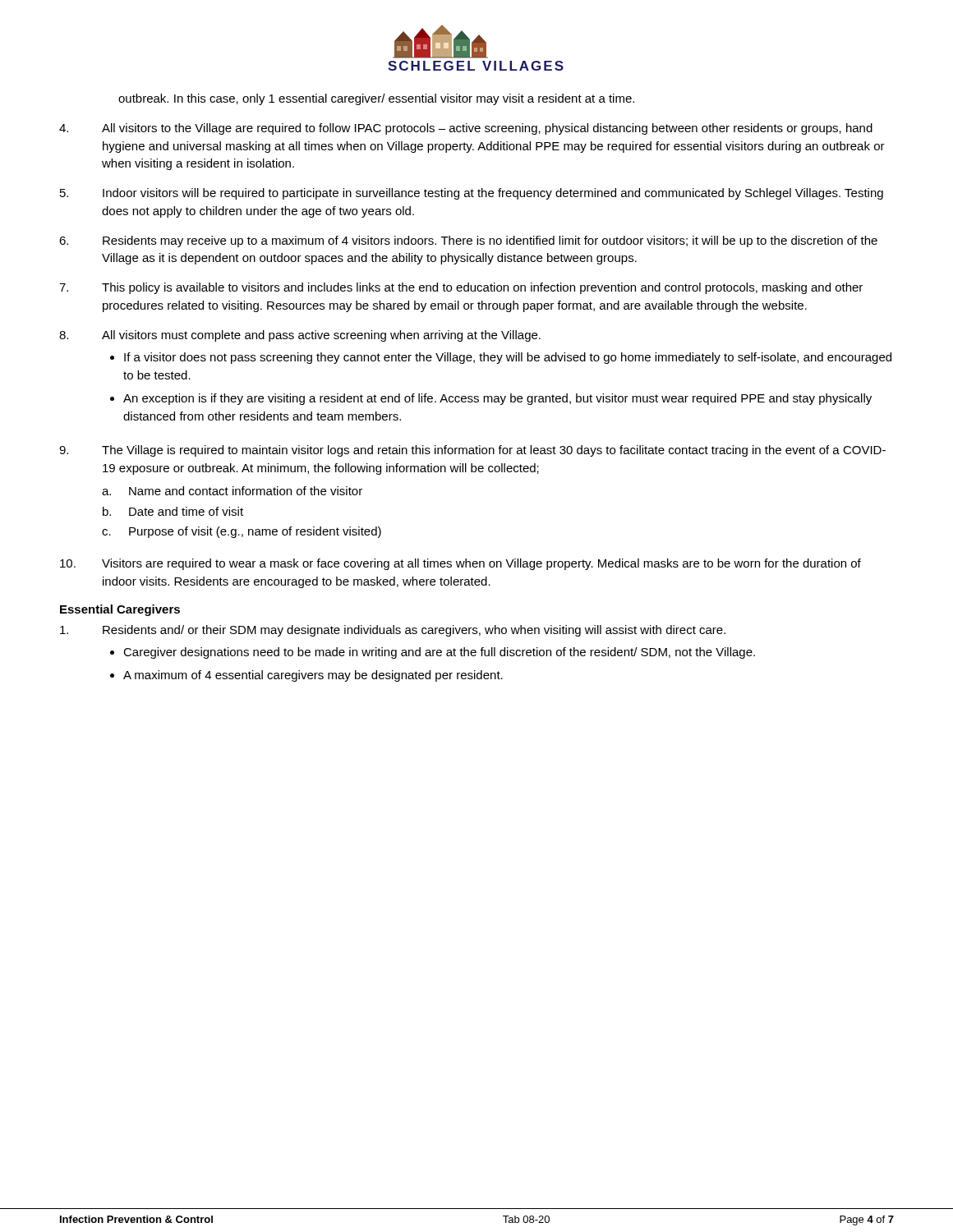Find the element starting "10. Visitors are required to wear a mask"
The height and width of the screenshot is (1232, 953).
(476, 572)
